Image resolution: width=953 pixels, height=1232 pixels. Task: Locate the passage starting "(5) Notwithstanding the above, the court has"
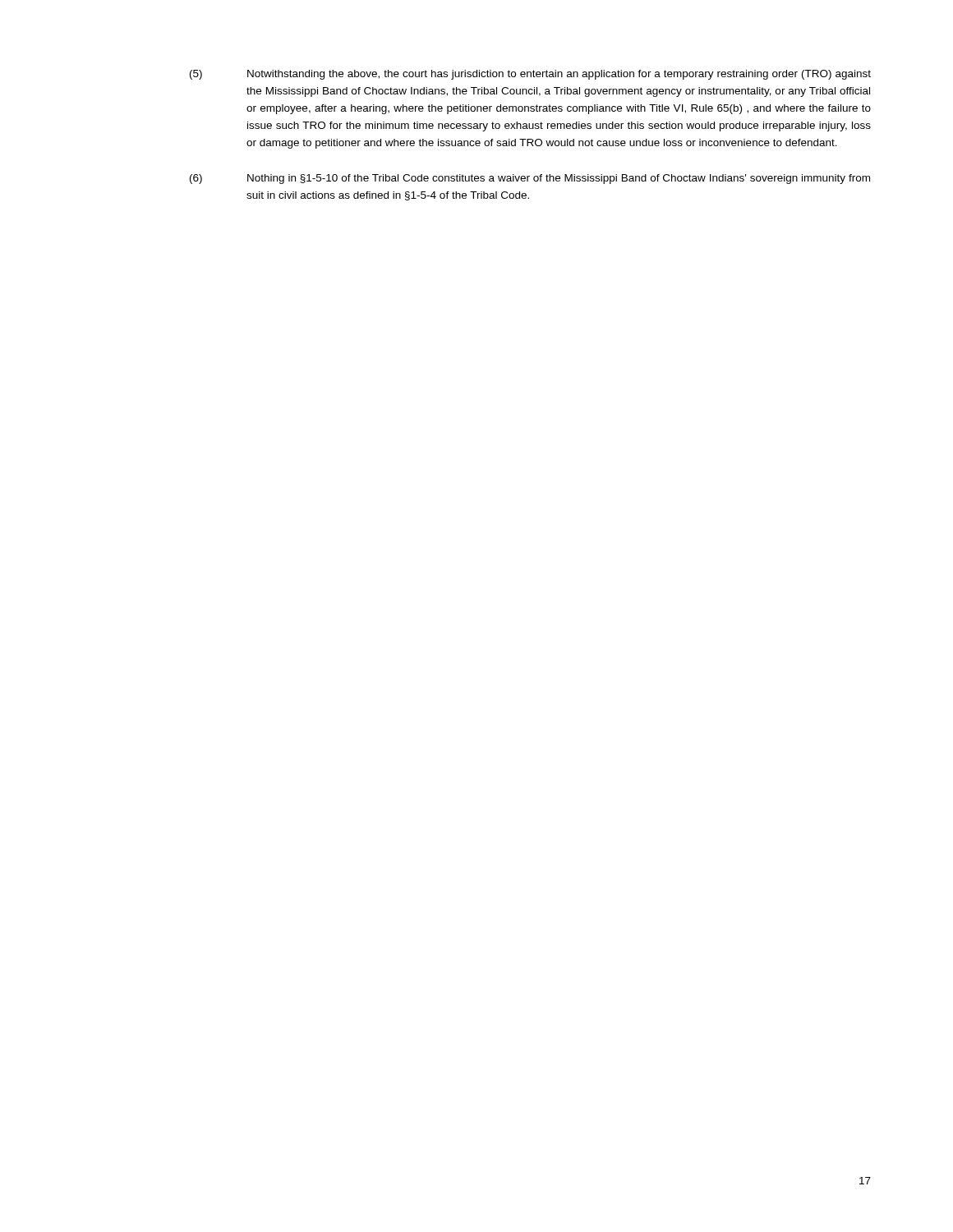530,109
